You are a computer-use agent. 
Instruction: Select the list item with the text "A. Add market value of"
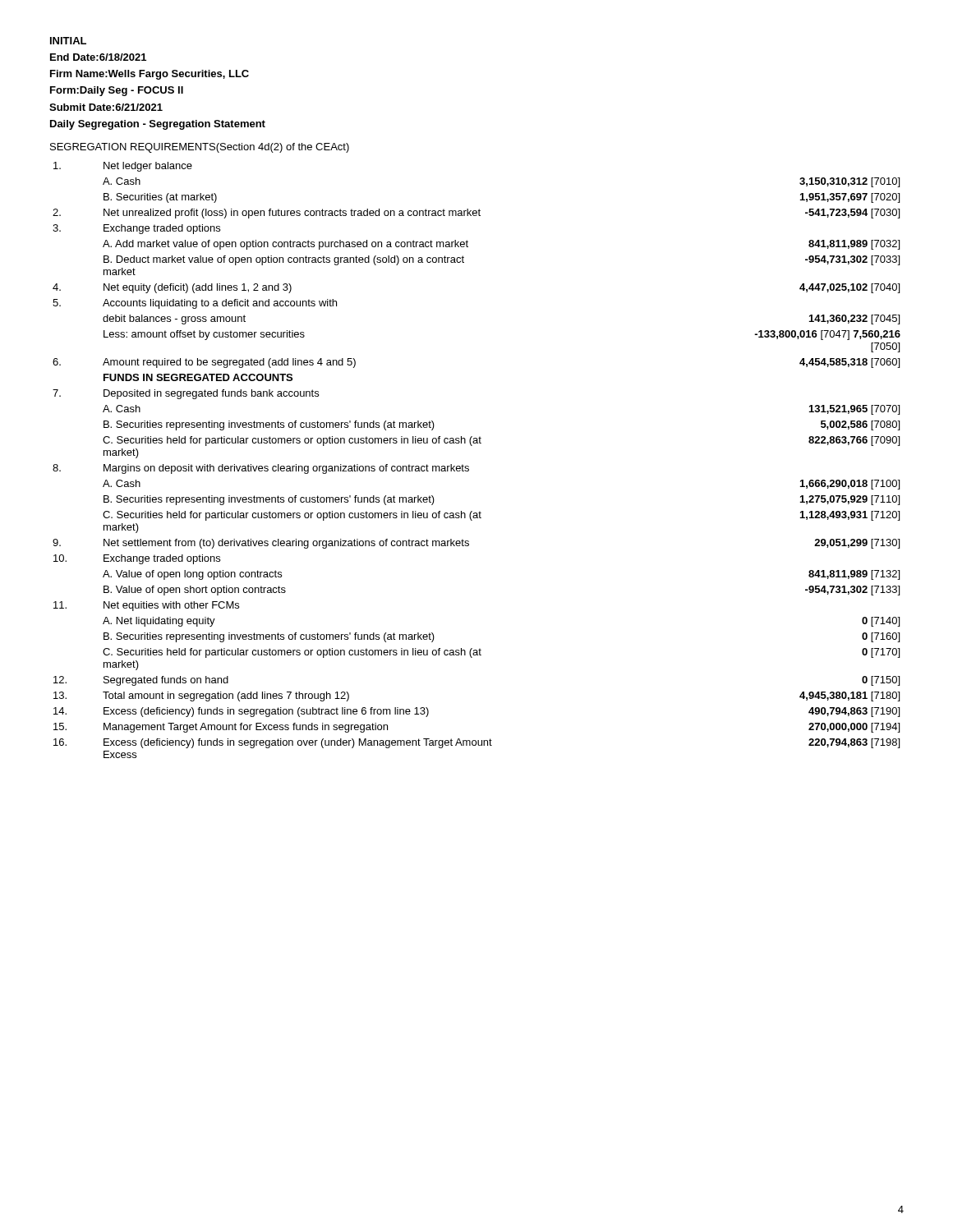click(x=476, y=243)
